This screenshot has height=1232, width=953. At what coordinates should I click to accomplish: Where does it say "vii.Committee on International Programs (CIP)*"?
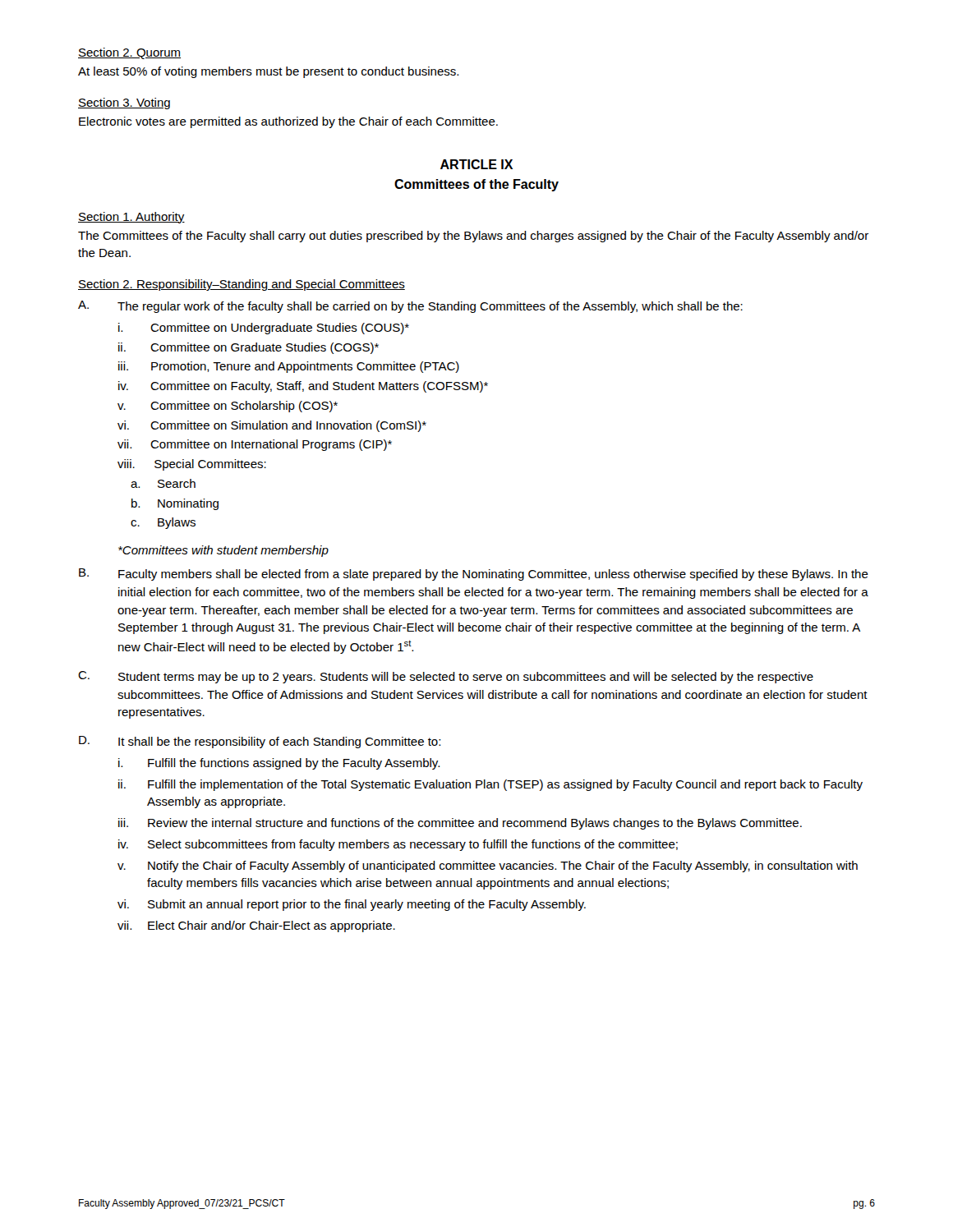click(255, 444)
